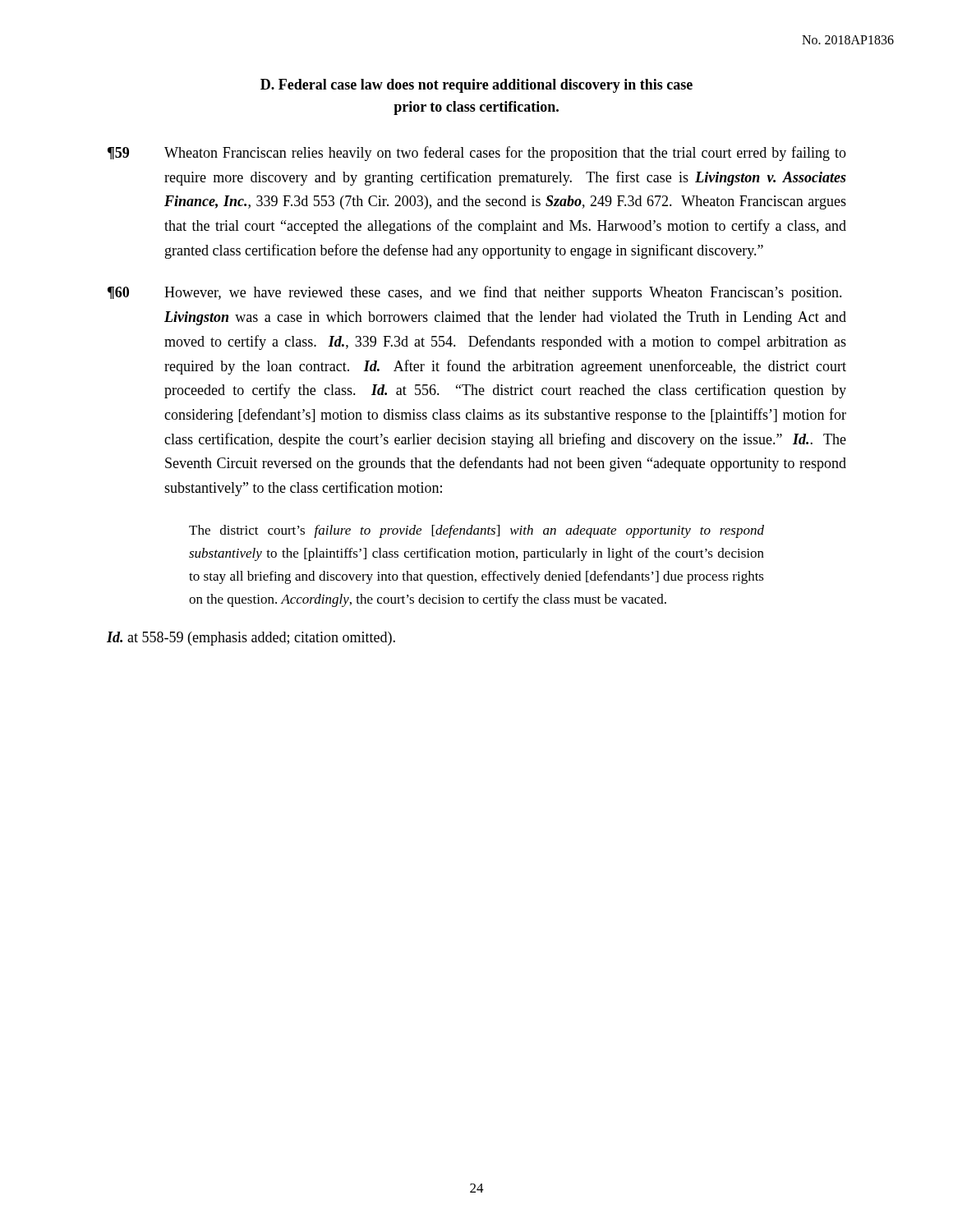Image resolution: width=953 pixels, height=1232 pixels.
Task: Locate the text block containing "Id. at 558-59"
Action: tap(251, 637)
